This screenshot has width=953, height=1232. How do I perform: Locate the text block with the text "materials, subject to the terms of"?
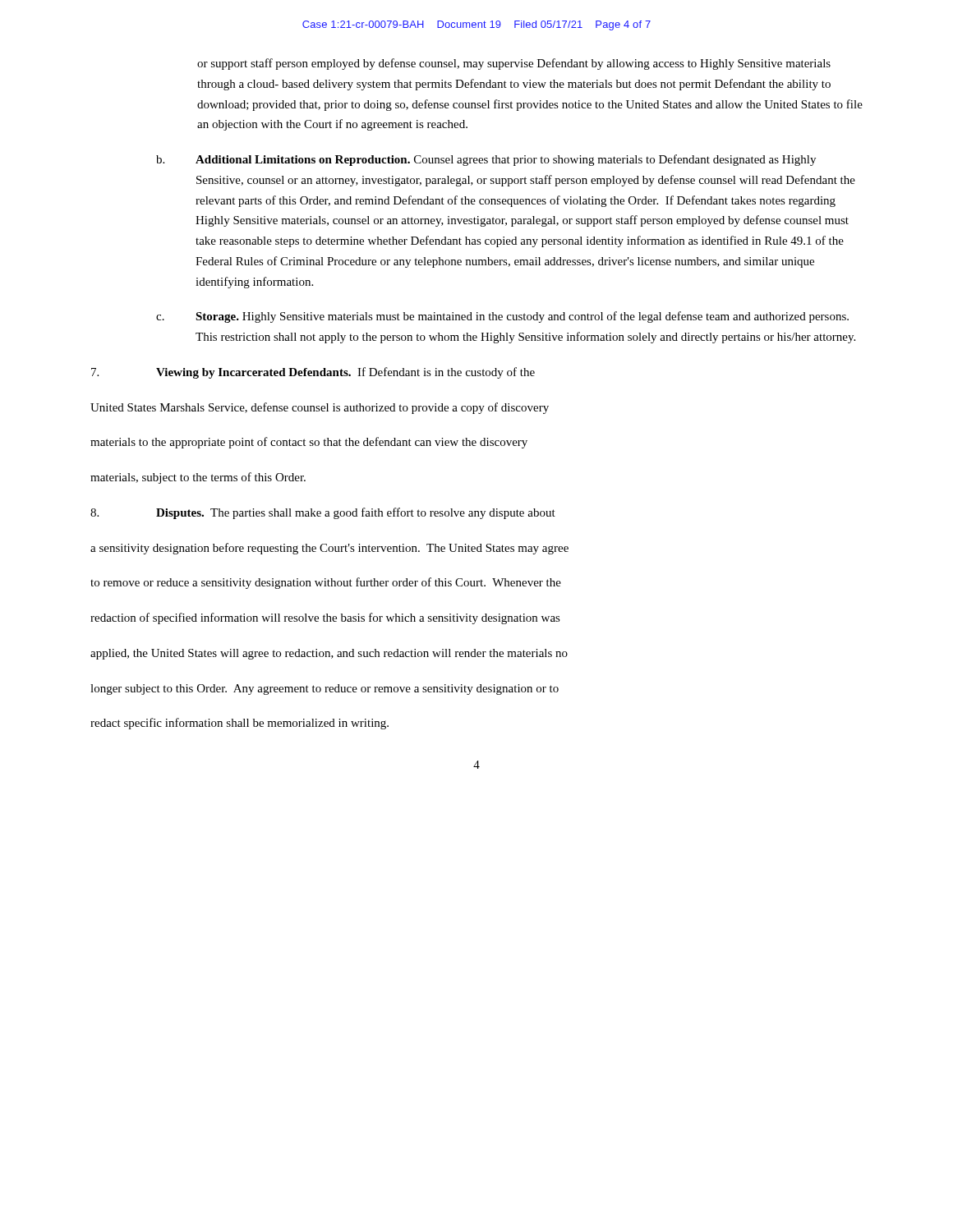(198, 477)
